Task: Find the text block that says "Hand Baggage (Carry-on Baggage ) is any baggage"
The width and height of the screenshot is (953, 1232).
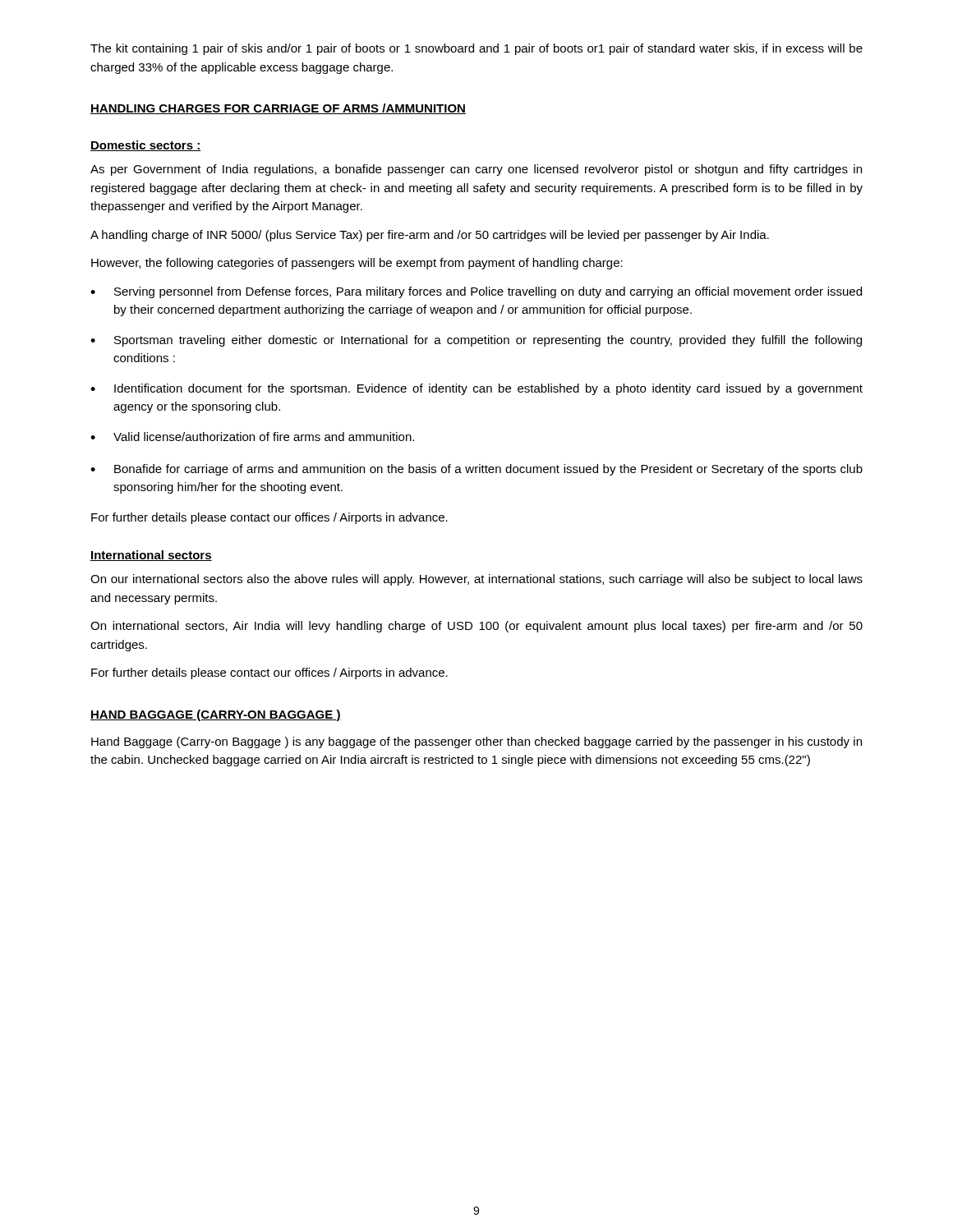Action: (x=476, y=751)
